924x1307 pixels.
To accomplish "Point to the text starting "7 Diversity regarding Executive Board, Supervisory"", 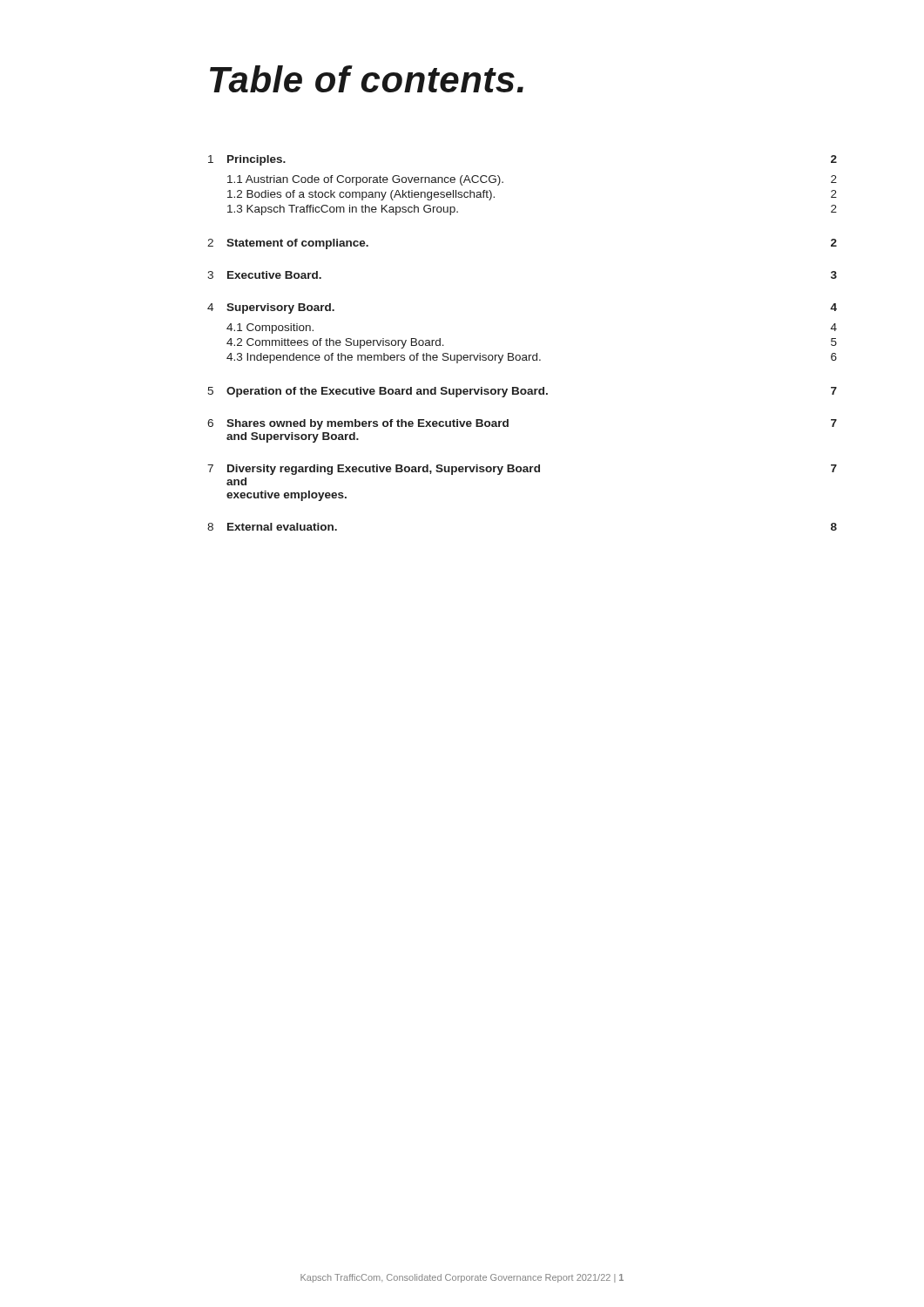I will (522, 481).
